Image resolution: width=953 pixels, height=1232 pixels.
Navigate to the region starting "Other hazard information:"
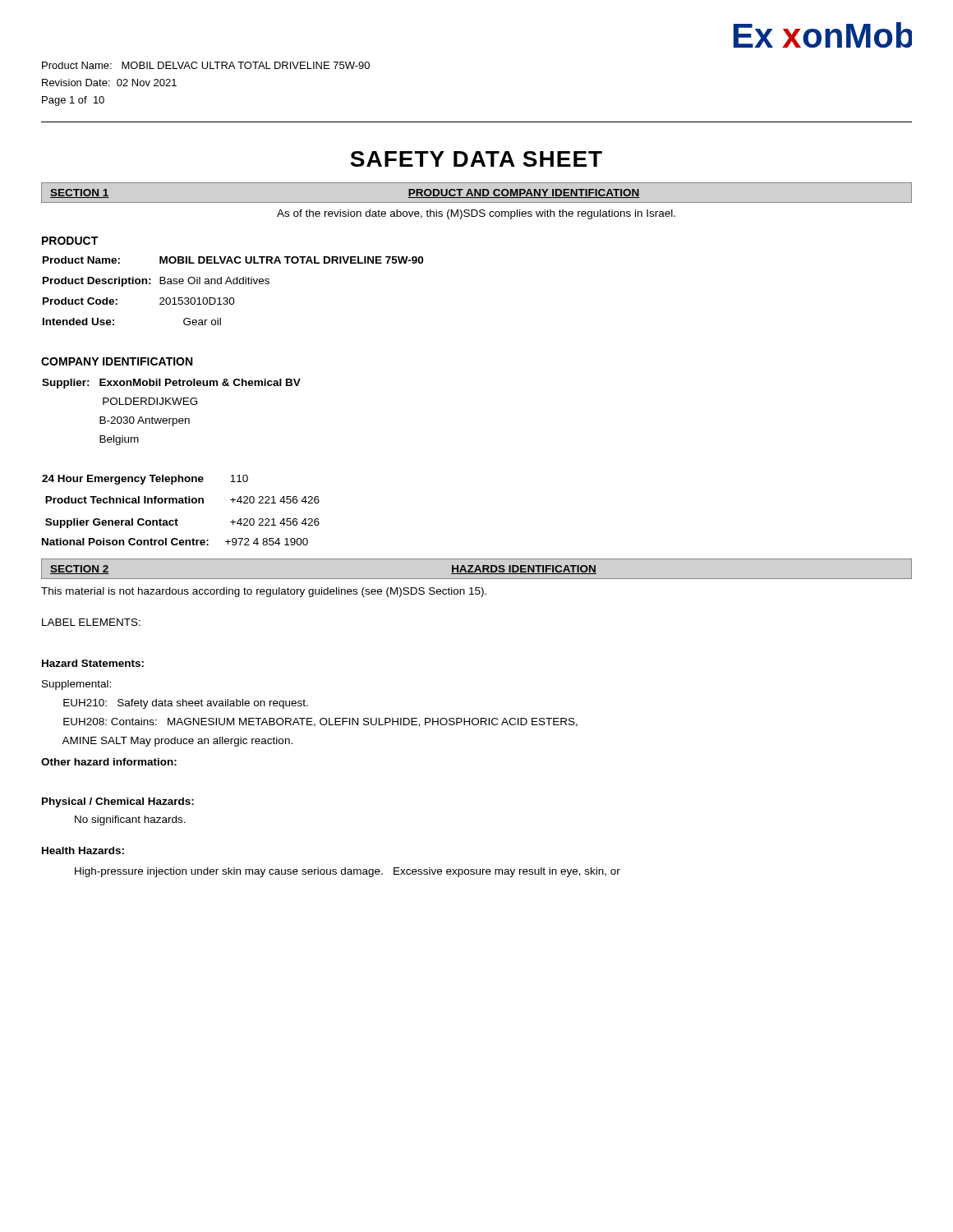(x=109, y=762)
